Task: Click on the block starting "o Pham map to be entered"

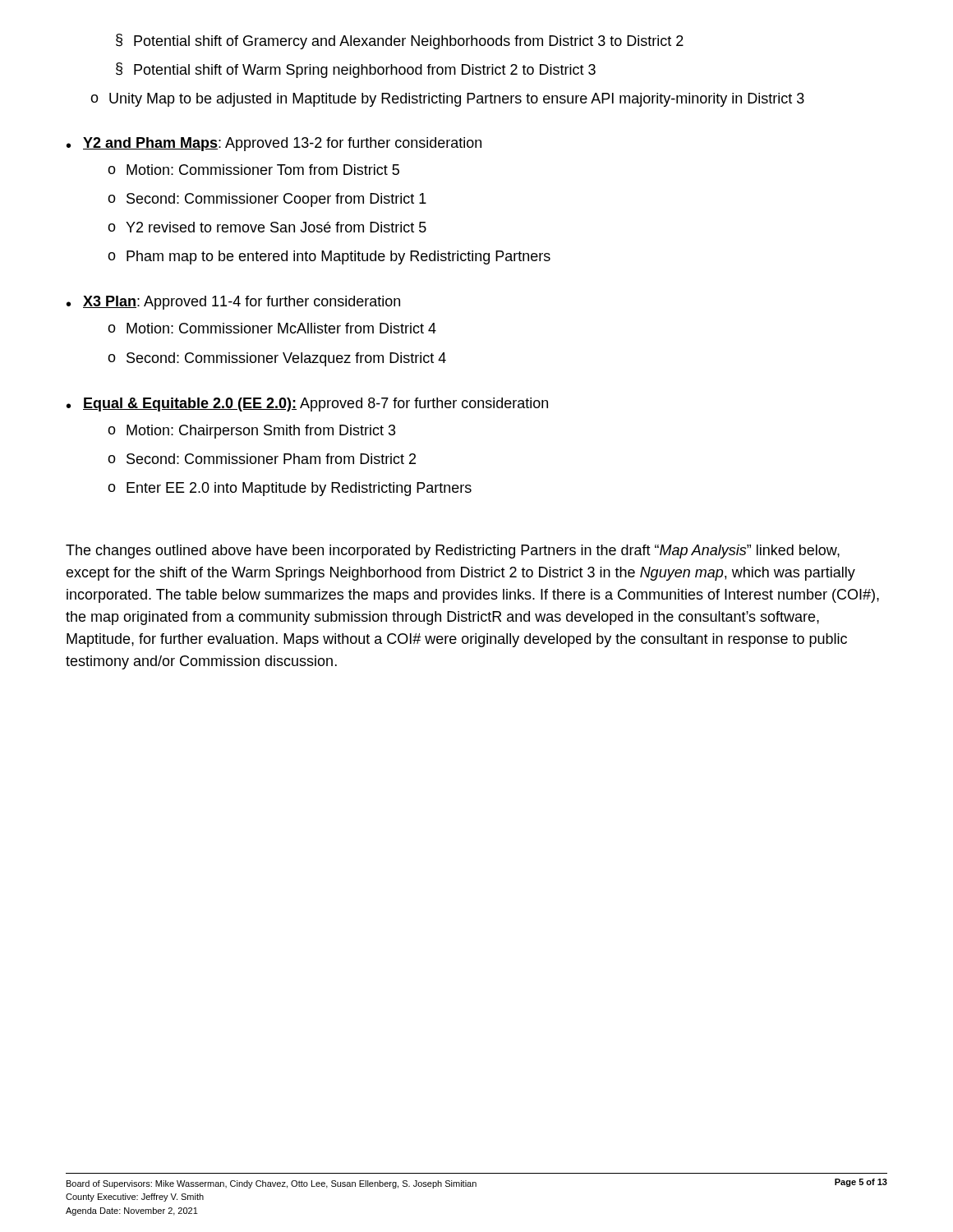Action: pos(497,257)
